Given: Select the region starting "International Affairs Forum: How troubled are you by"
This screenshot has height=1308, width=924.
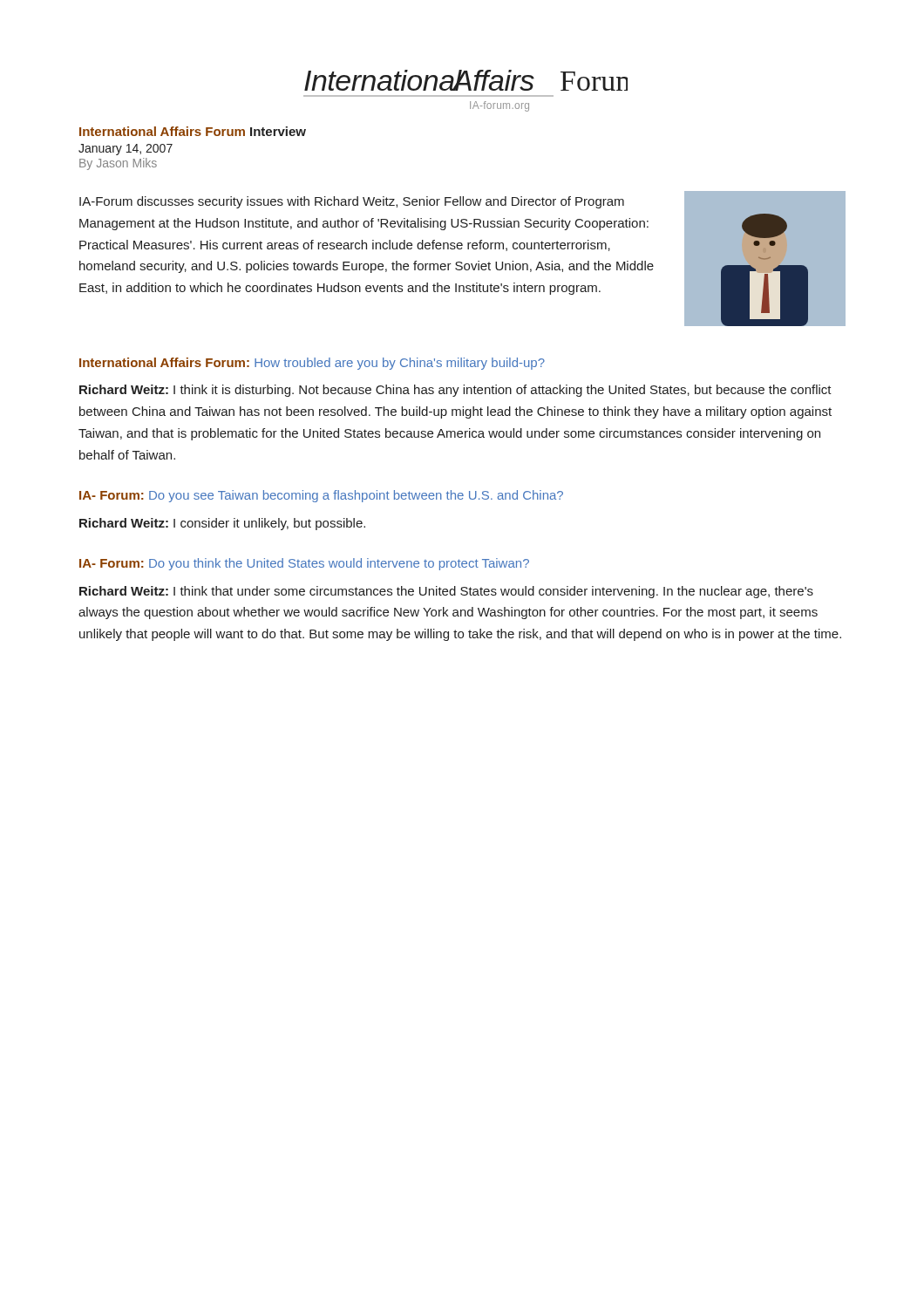Looking at the screenshot, I should point(312,362).
